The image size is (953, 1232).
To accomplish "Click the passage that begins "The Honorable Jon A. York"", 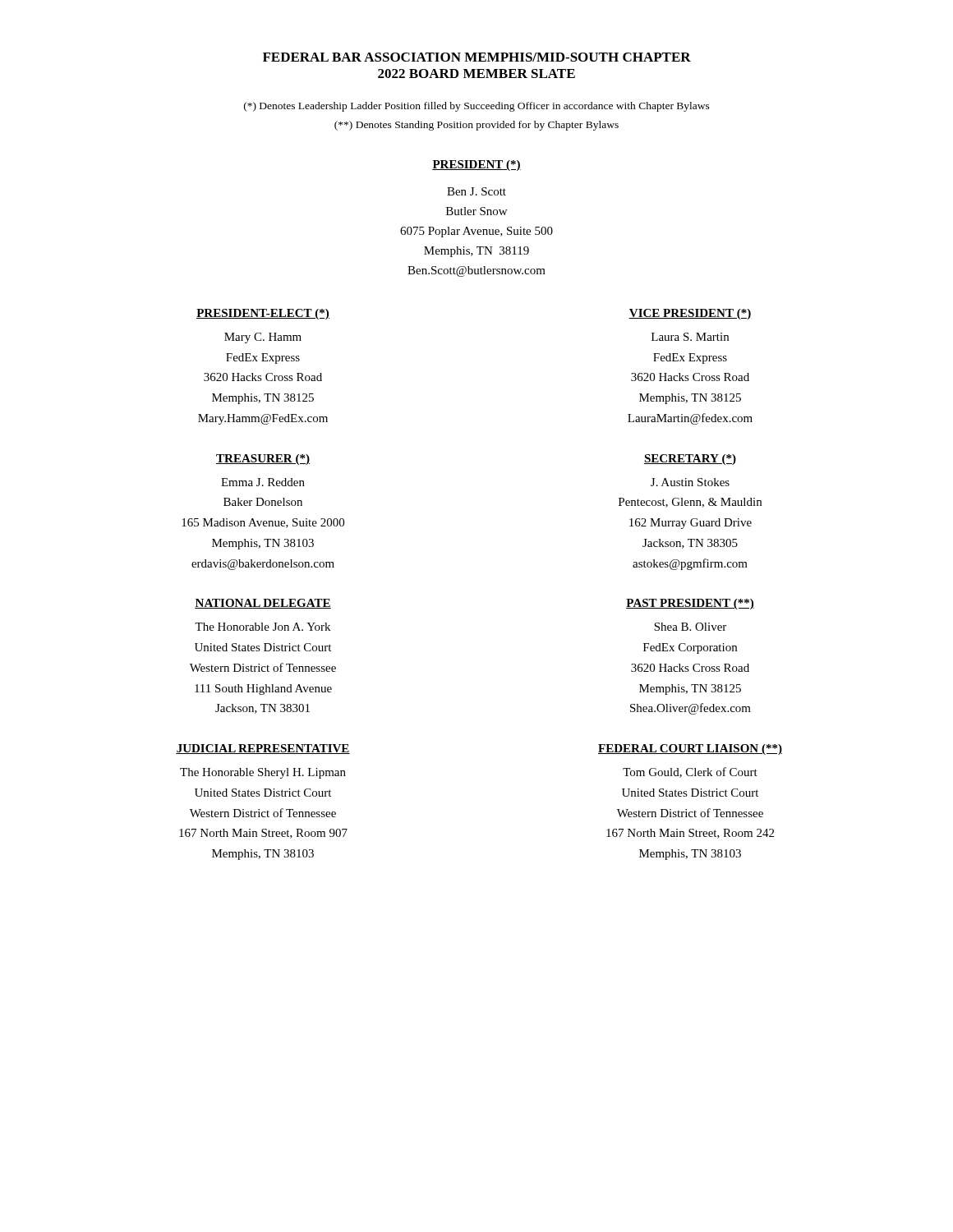I will click(263, 668).
